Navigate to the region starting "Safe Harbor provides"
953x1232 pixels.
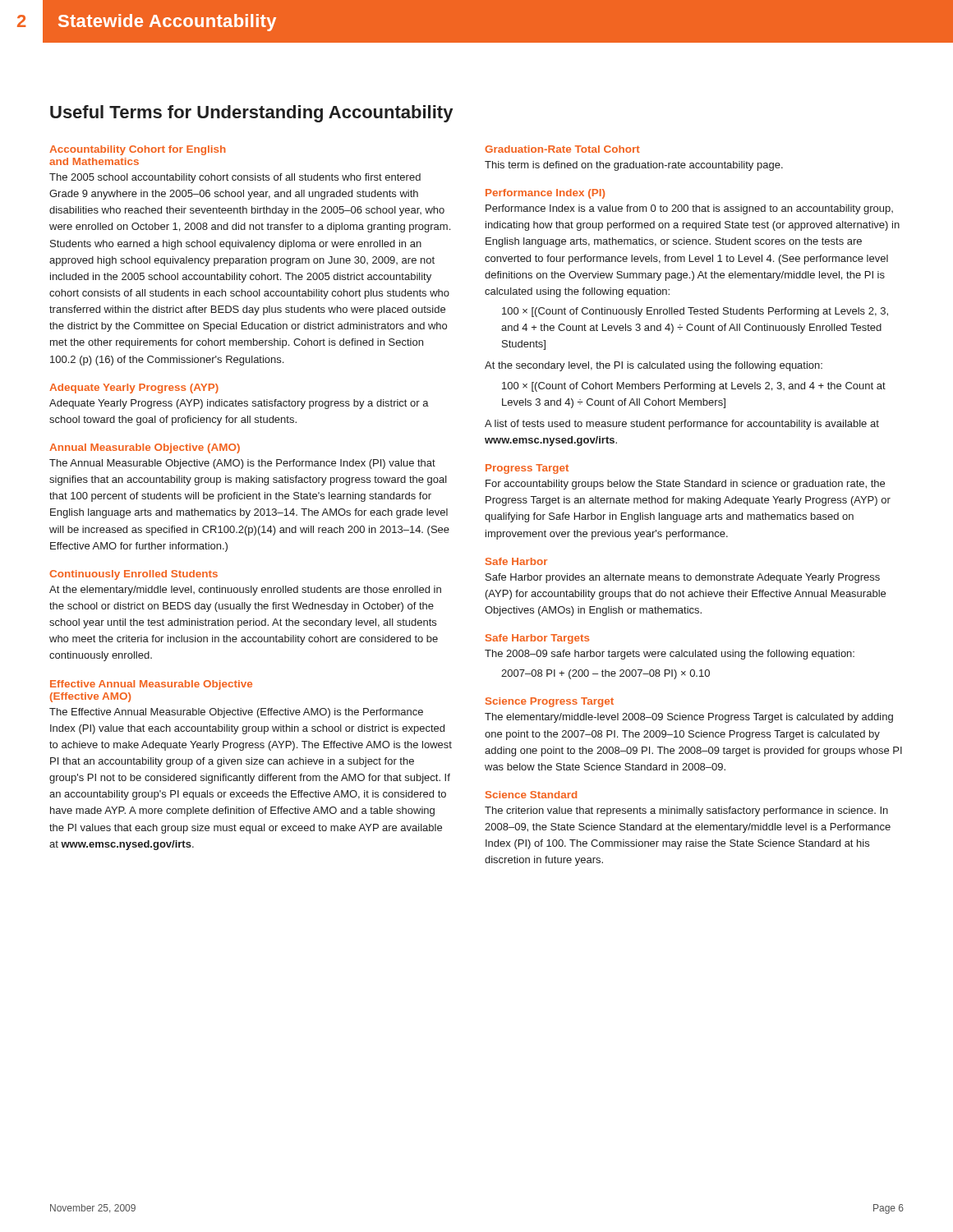tap(685, 593)
